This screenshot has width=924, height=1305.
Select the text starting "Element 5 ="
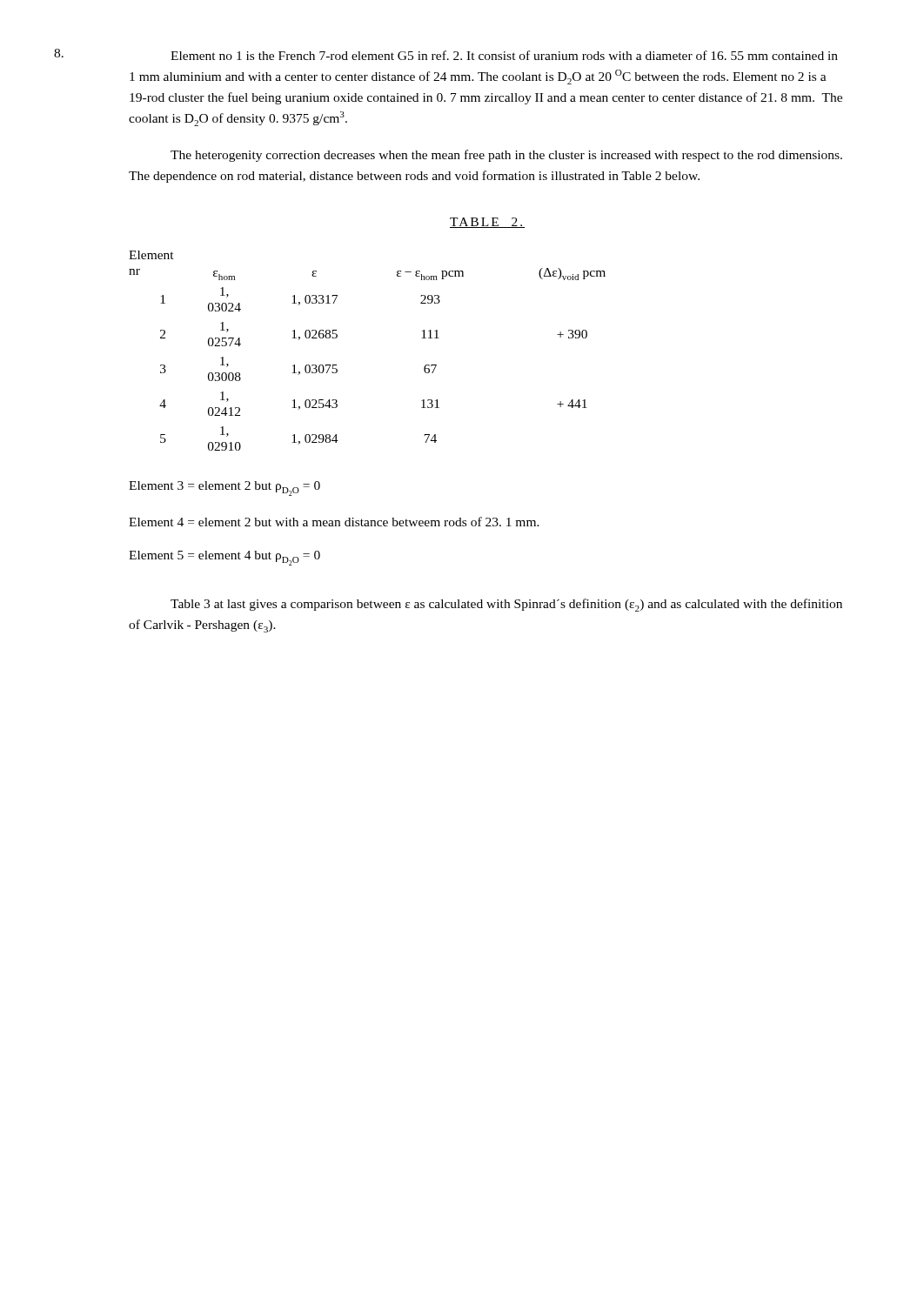point(224,558)
